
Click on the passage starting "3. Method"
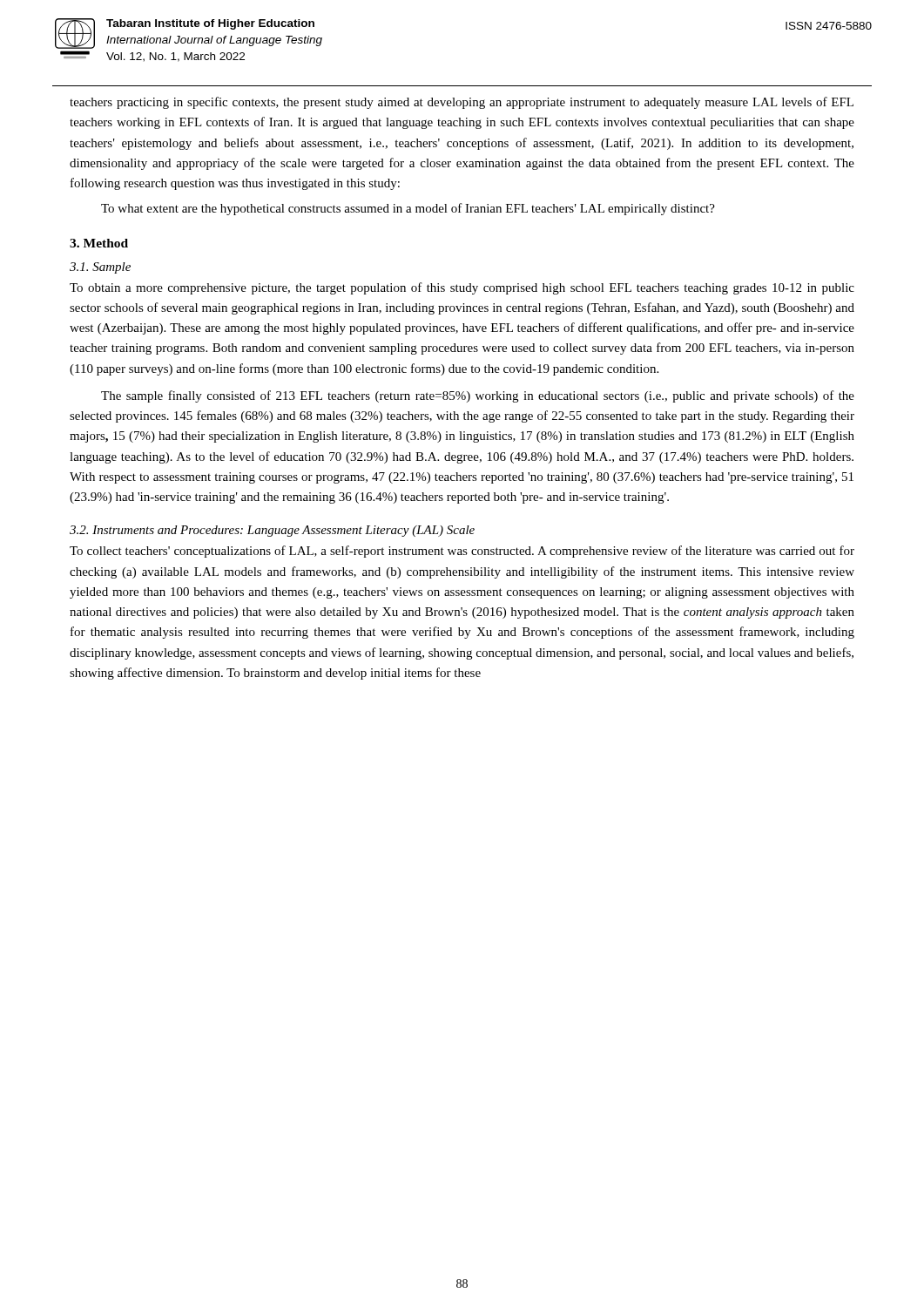[99, 243]
